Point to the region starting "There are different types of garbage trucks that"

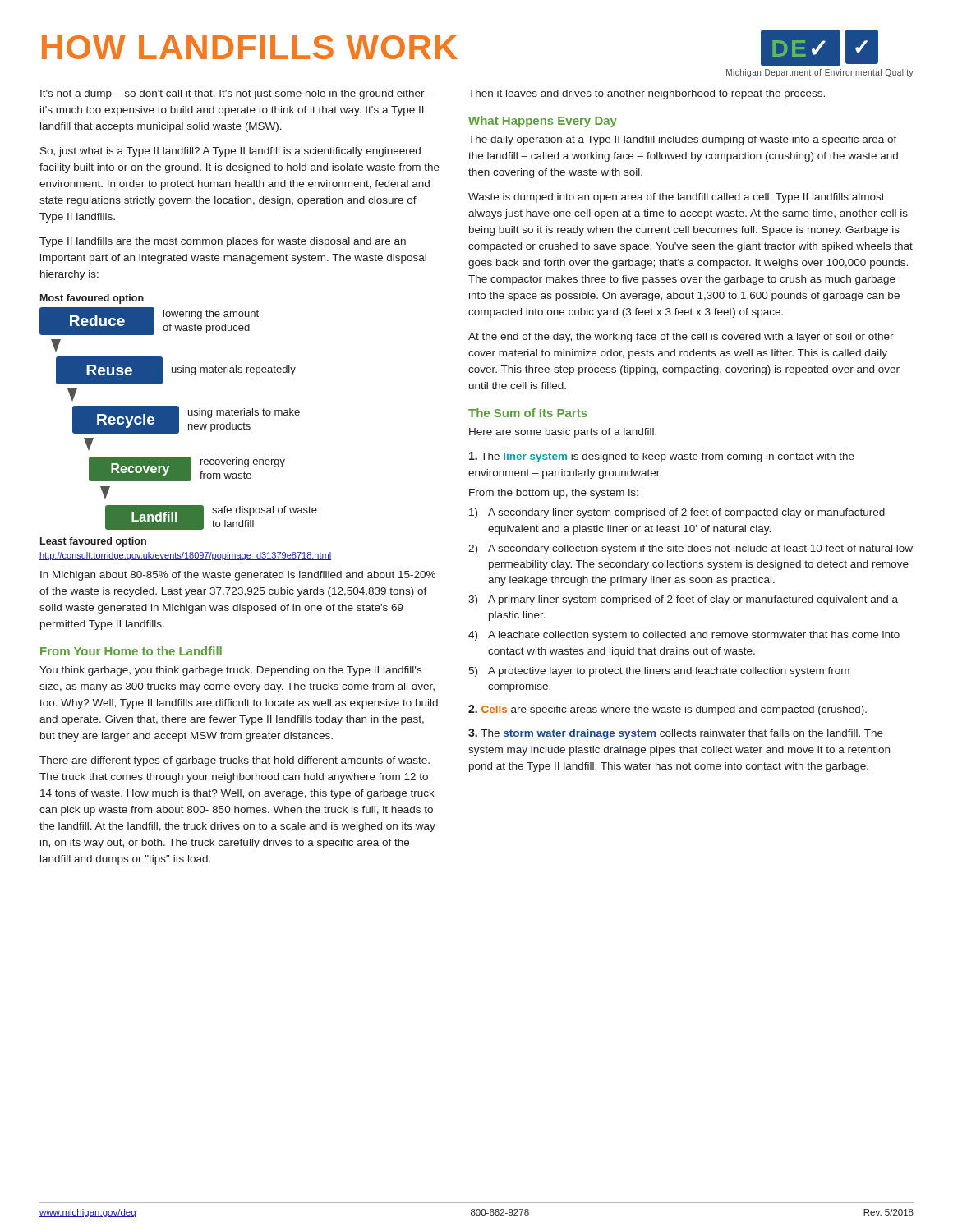click(x=241, y=810)
